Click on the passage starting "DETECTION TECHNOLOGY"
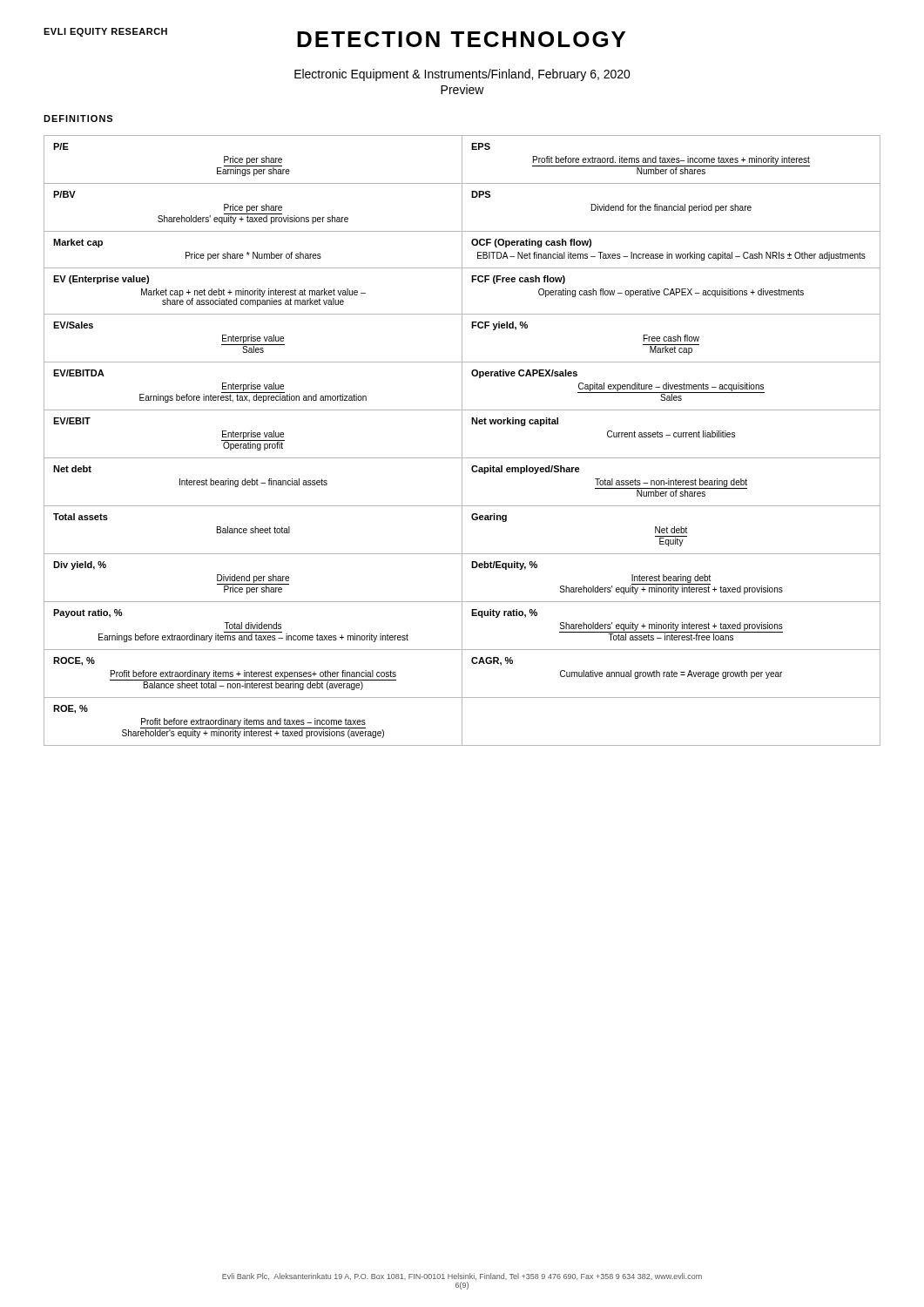The width and height of the screenshot is (924, 1307). coord(462,40)
